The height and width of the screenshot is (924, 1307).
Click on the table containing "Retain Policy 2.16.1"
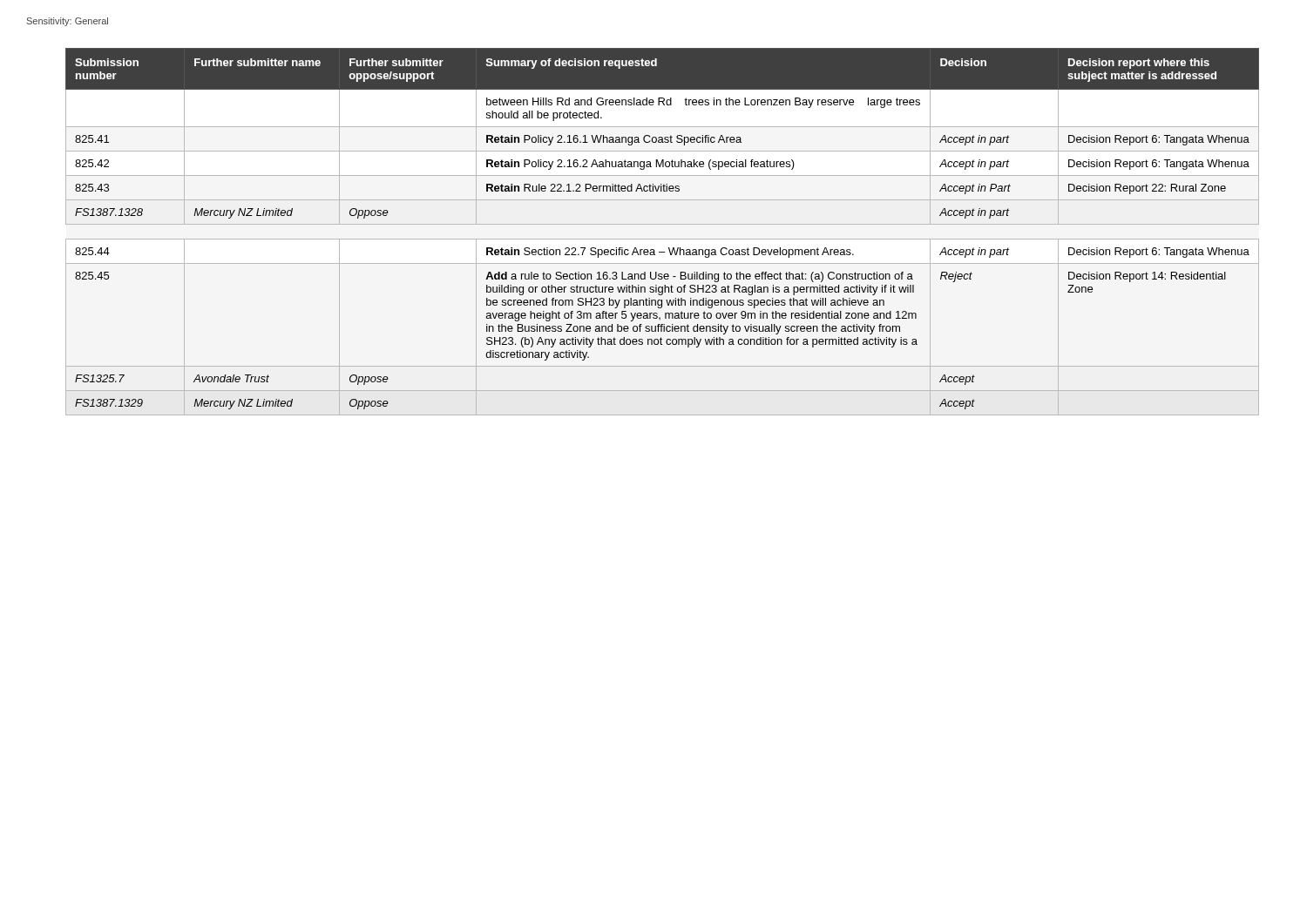(x=662, y=232)
